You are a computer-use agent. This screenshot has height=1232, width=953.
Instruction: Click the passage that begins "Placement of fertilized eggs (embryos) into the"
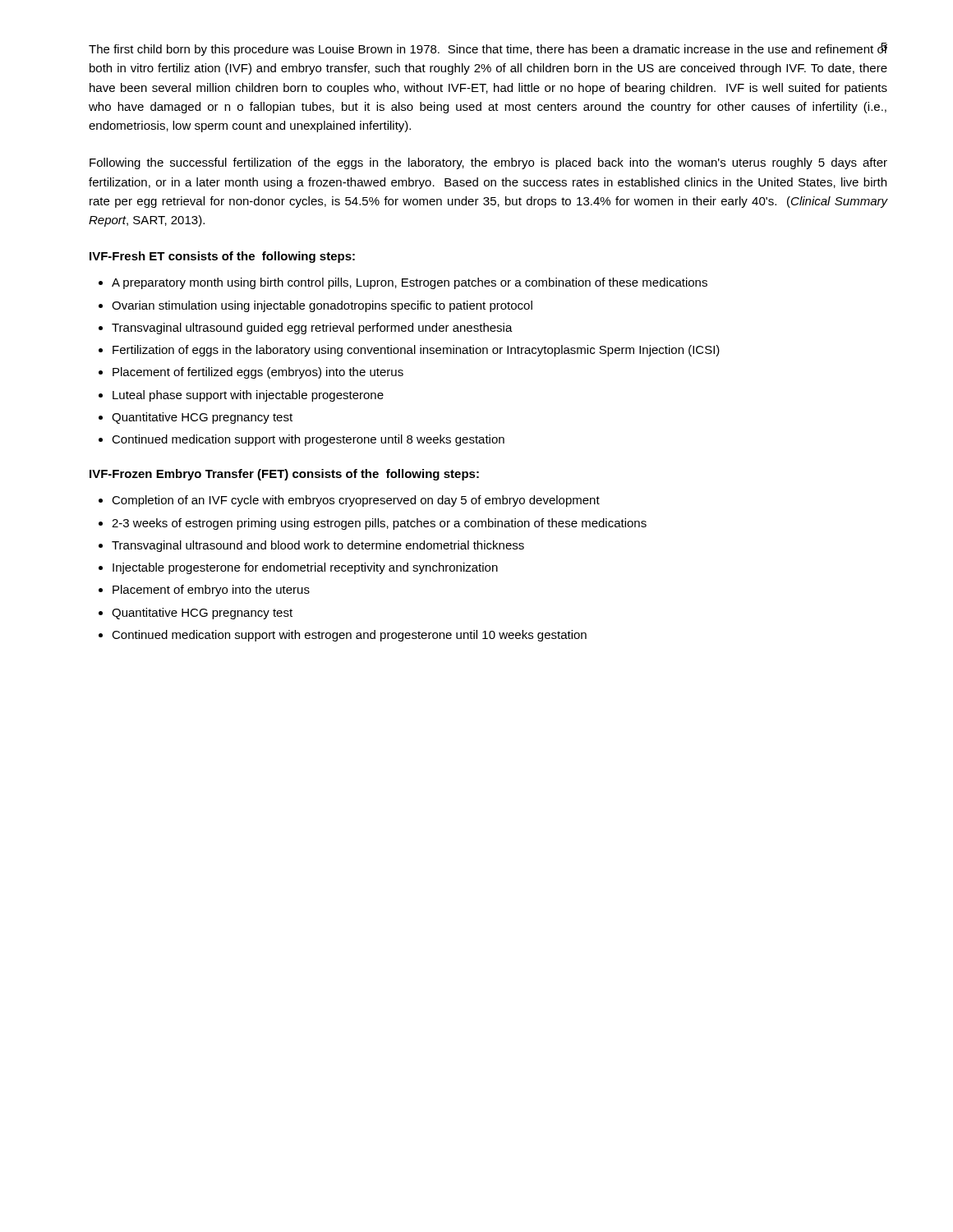258,372
